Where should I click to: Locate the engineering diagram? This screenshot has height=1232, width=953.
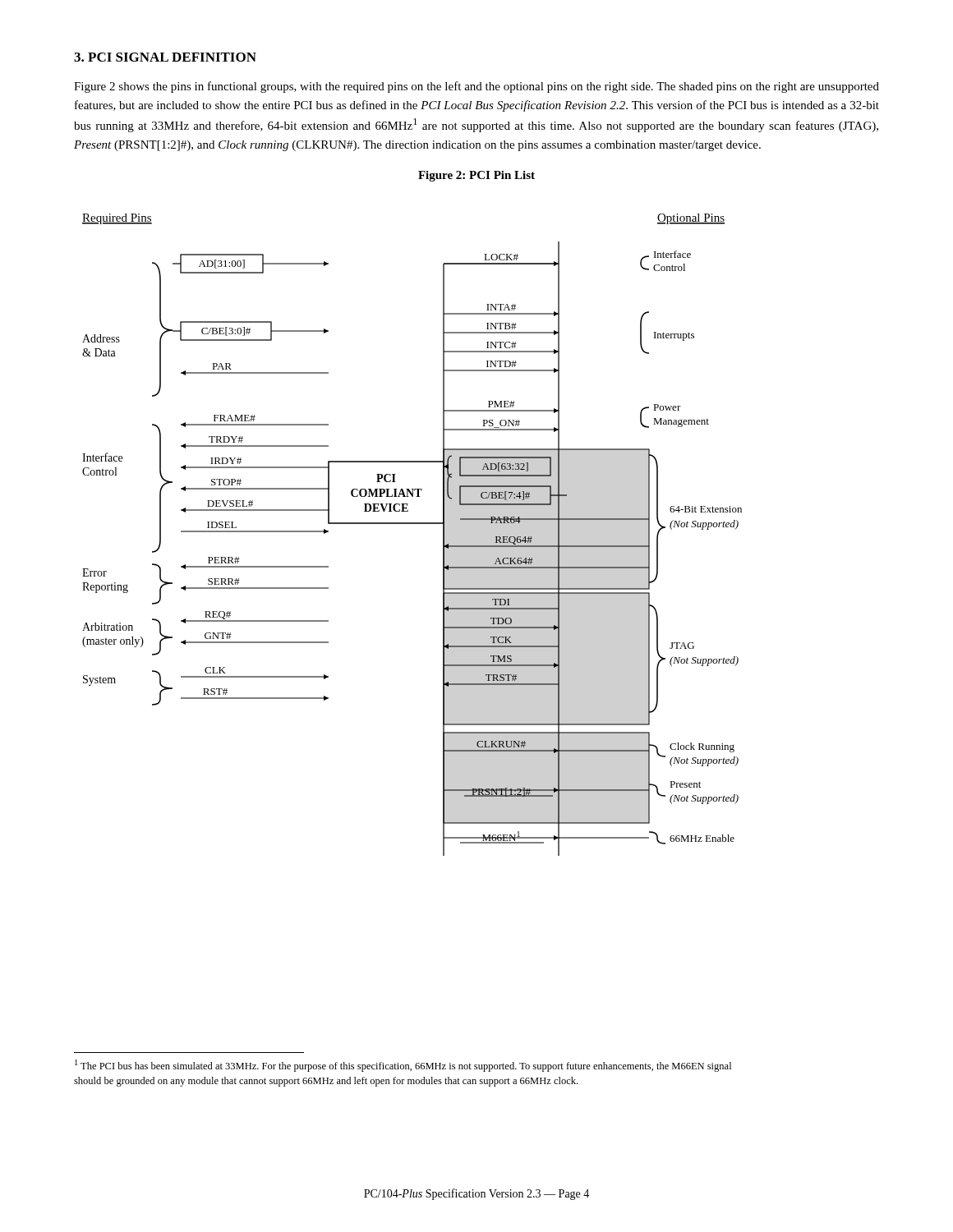476,527
